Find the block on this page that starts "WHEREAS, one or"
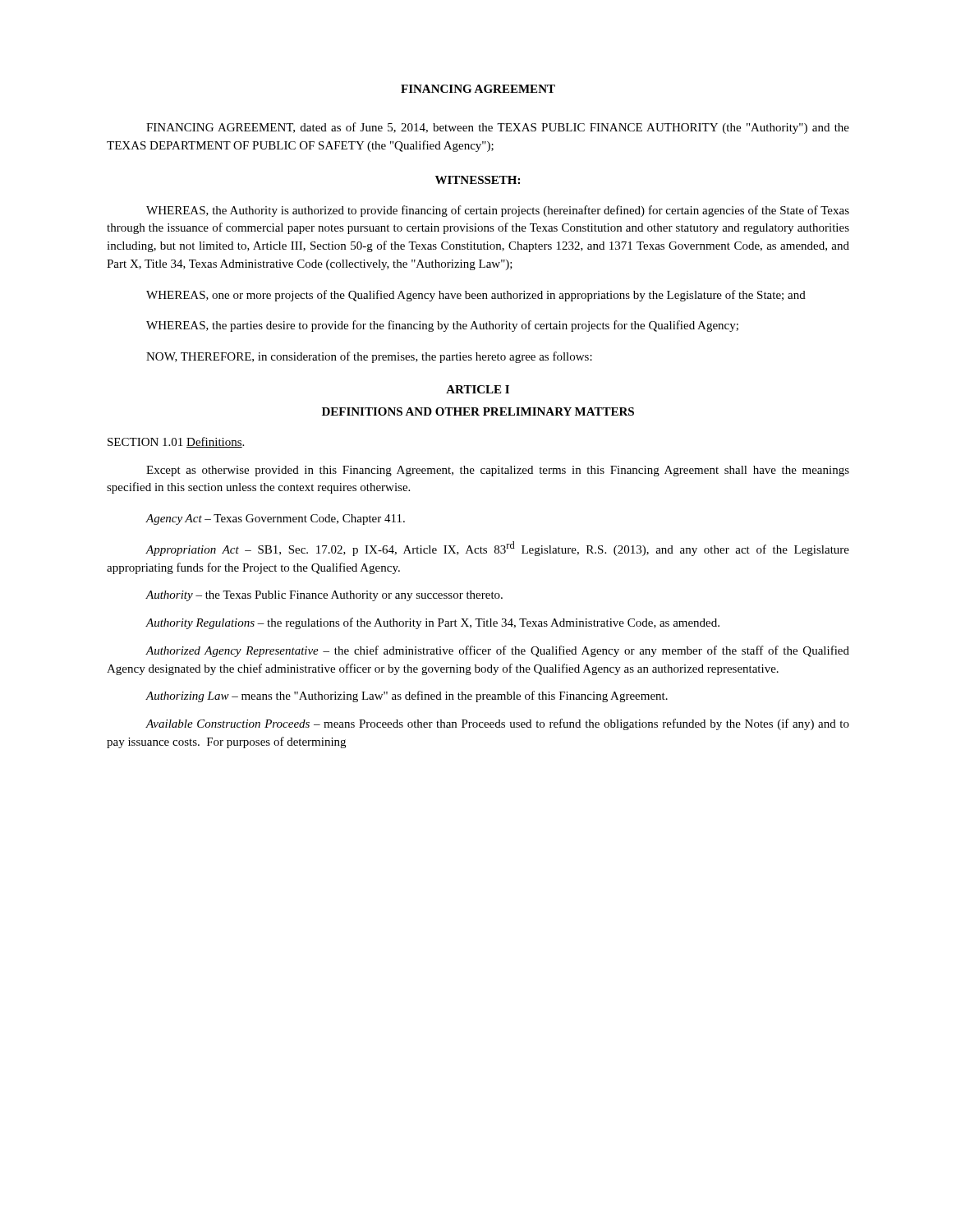Viewport: 956px width, 1232px height. (x=476, y=294)
